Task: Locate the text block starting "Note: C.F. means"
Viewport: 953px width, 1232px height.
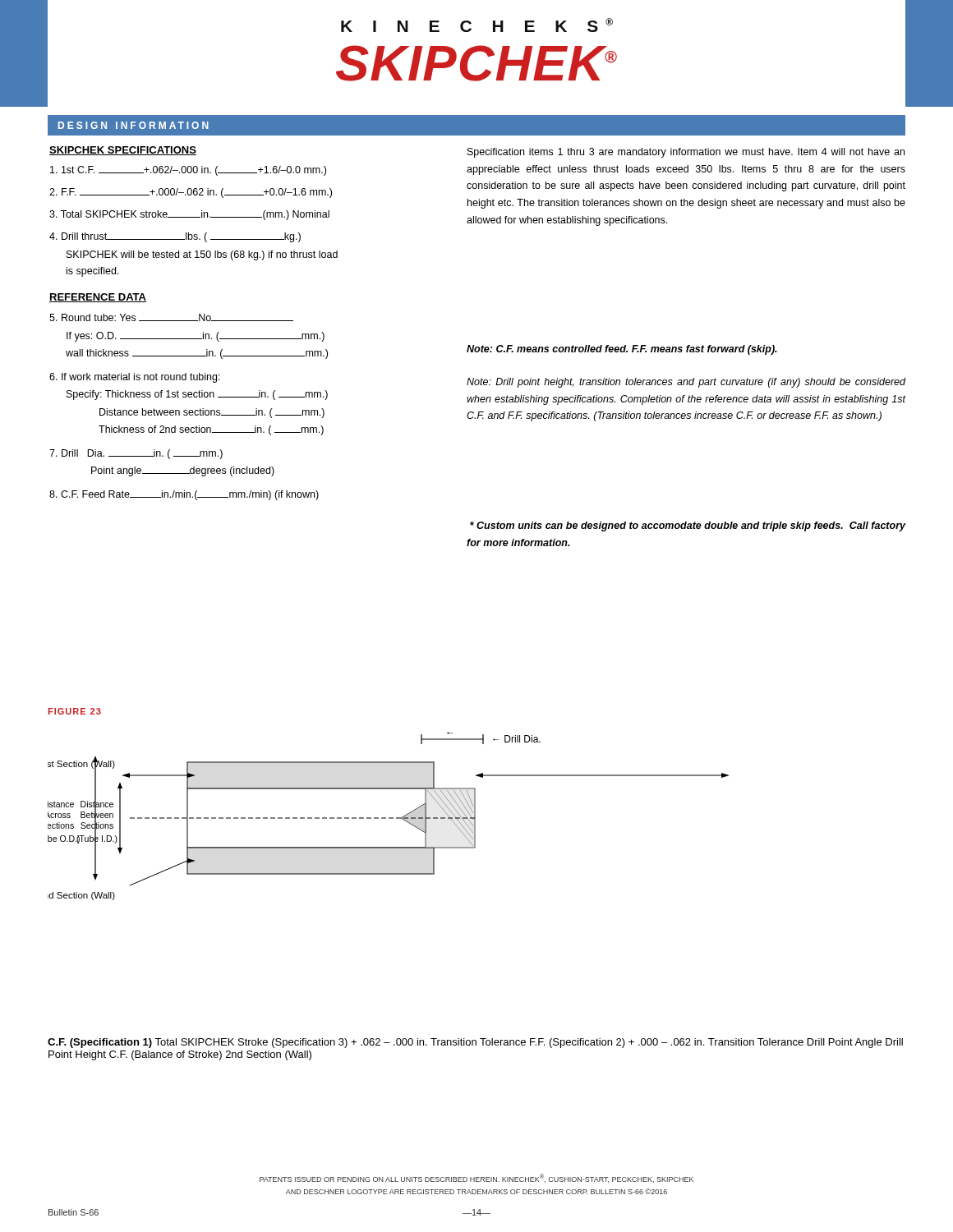Action: 622,349
